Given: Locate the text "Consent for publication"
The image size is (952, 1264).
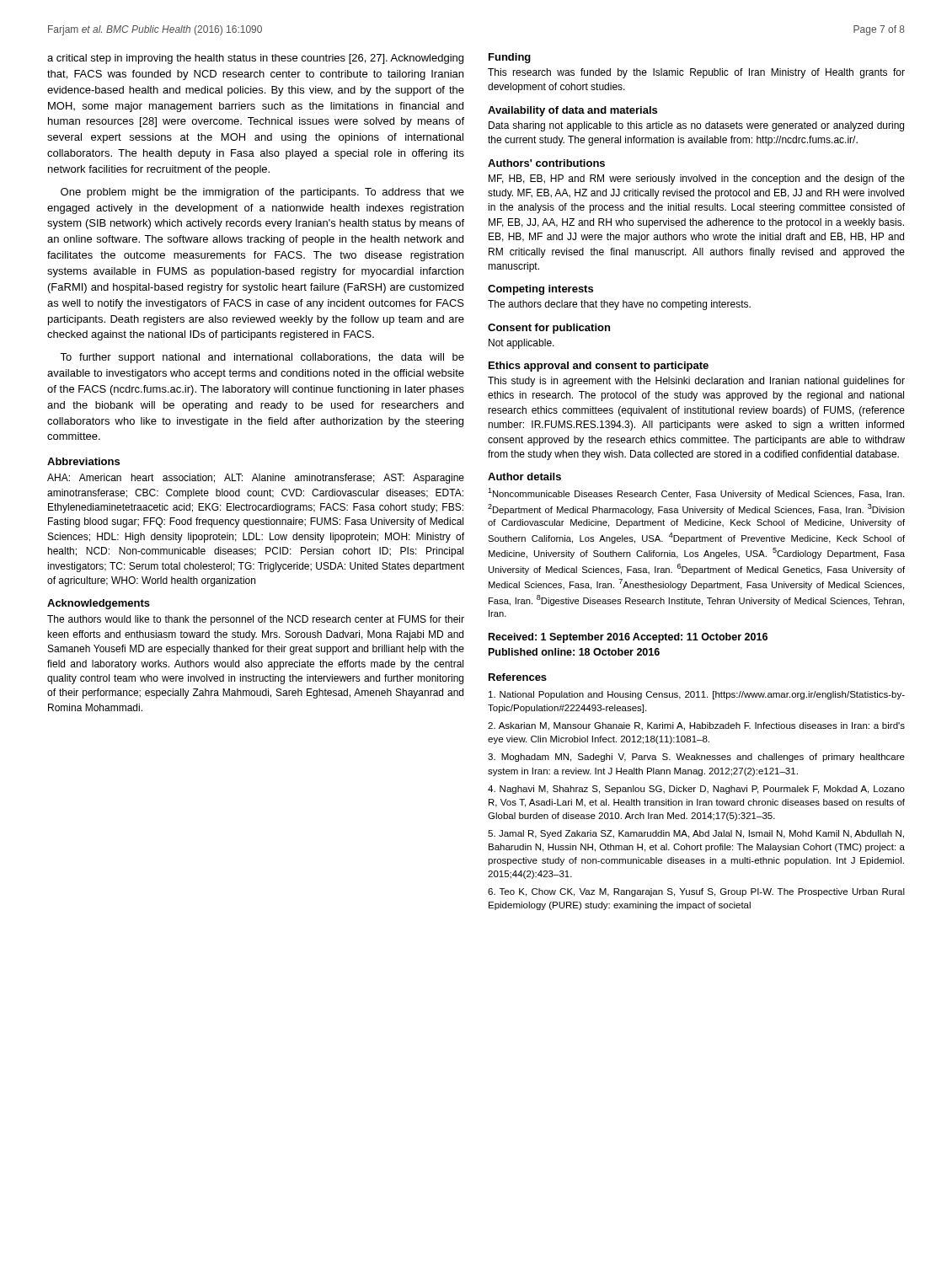Looking at the screenshot, I should click(x=549, y=327).
